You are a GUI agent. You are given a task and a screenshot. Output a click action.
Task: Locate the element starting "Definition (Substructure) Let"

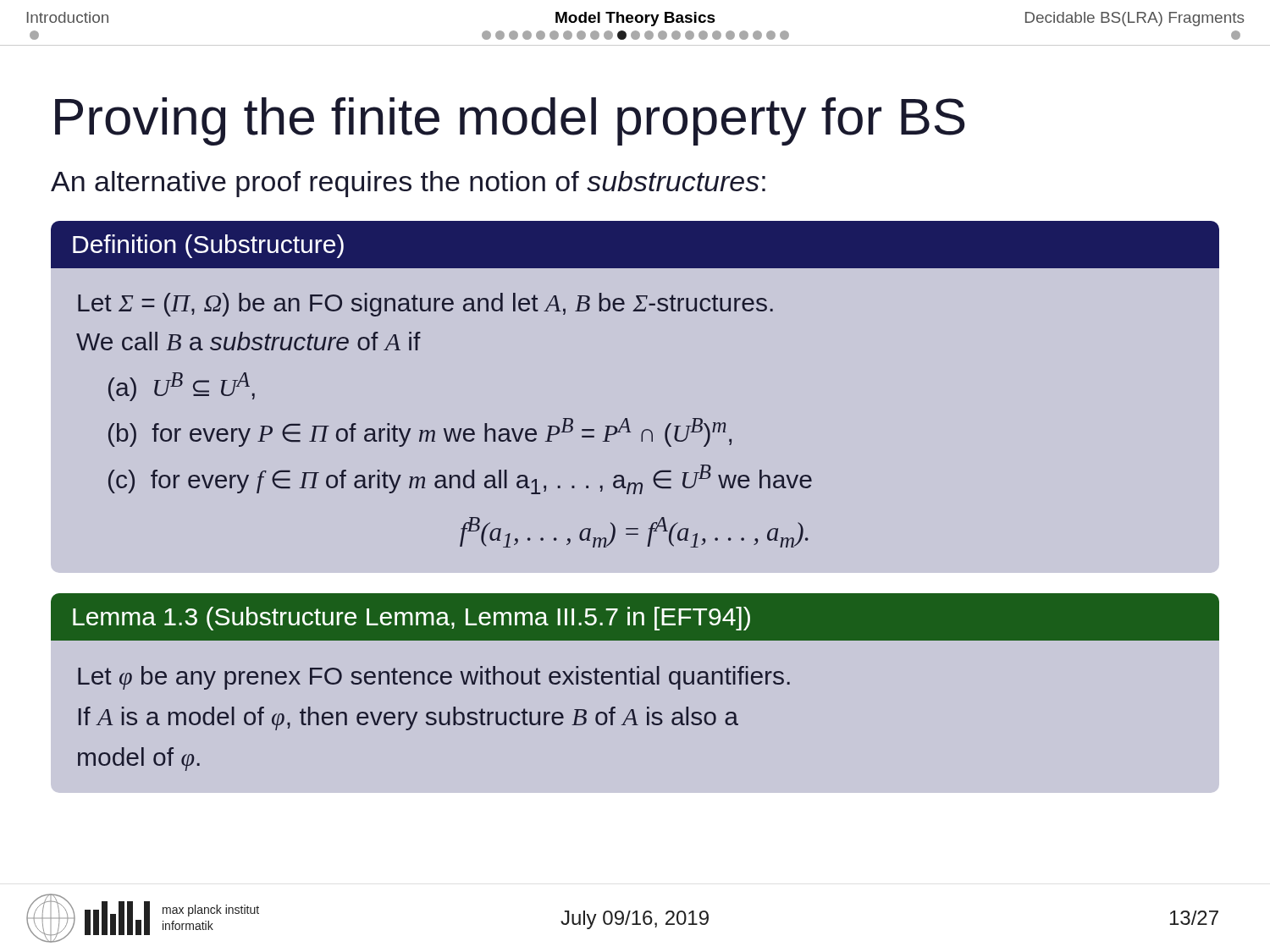pyautogui.click(x=635, y=244)
